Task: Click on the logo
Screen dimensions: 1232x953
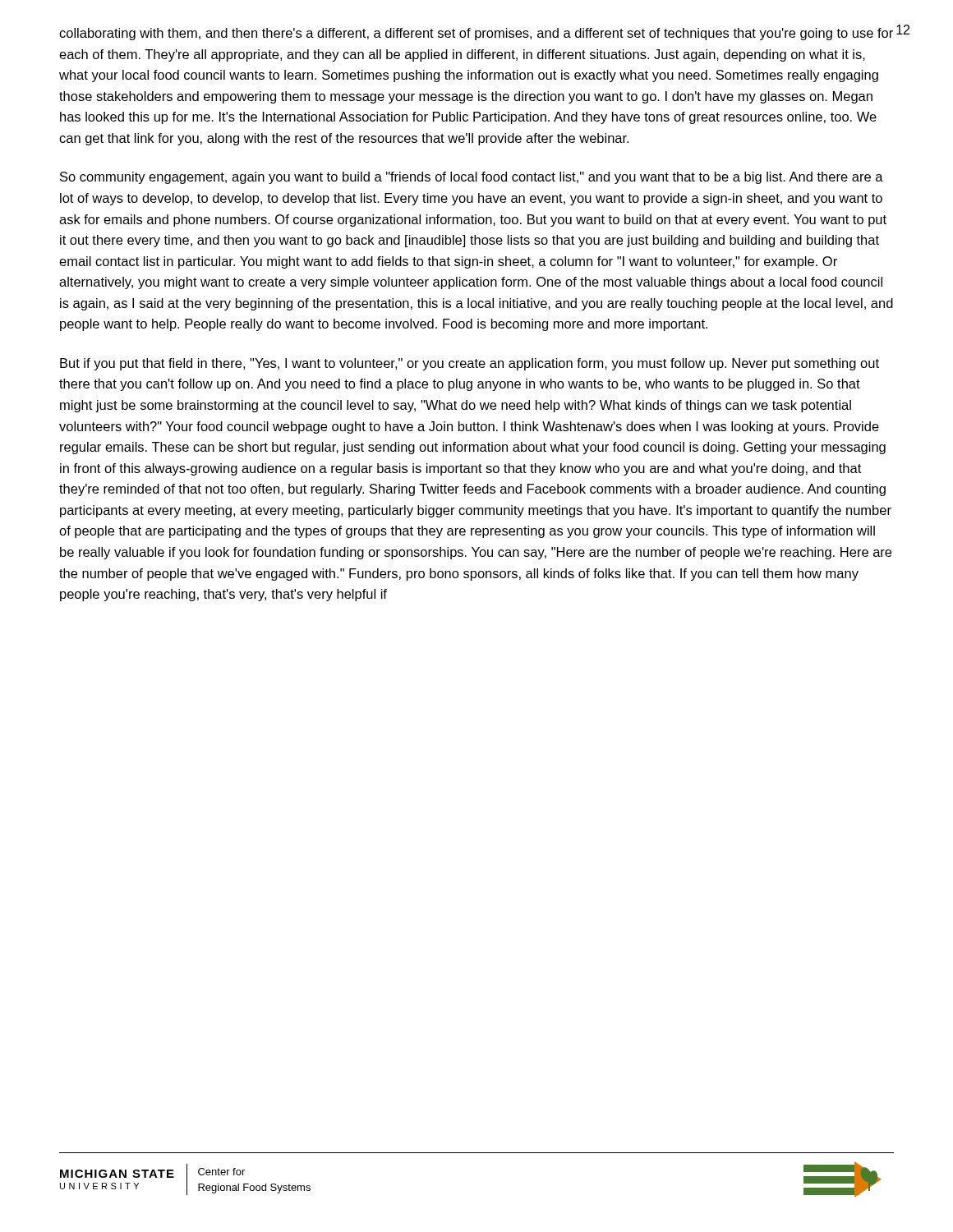Action: pyautogui.click(x=849, y=1179)
